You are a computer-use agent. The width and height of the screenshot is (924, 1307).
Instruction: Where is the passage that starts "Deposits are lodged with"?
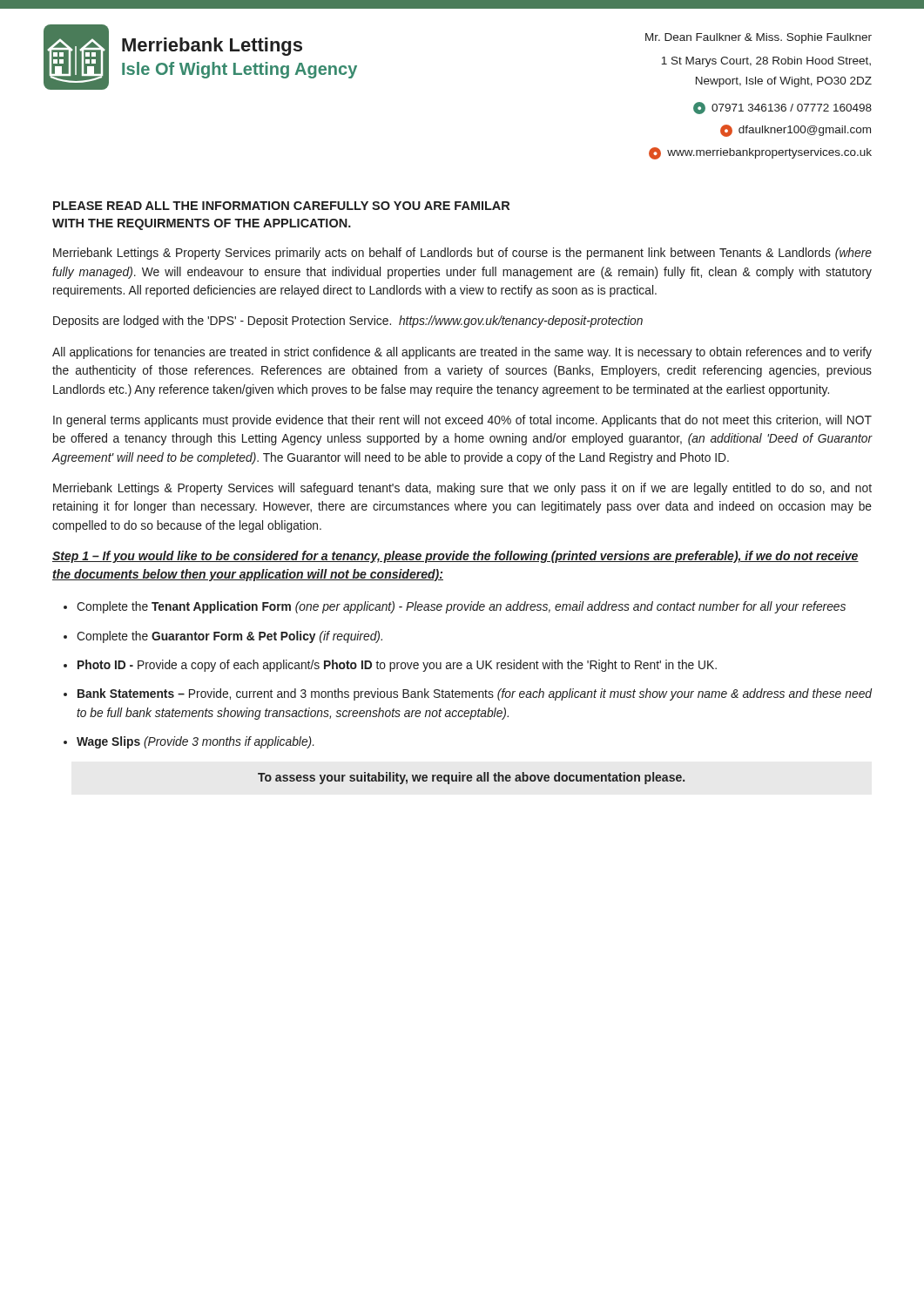[x=348, y=322]
